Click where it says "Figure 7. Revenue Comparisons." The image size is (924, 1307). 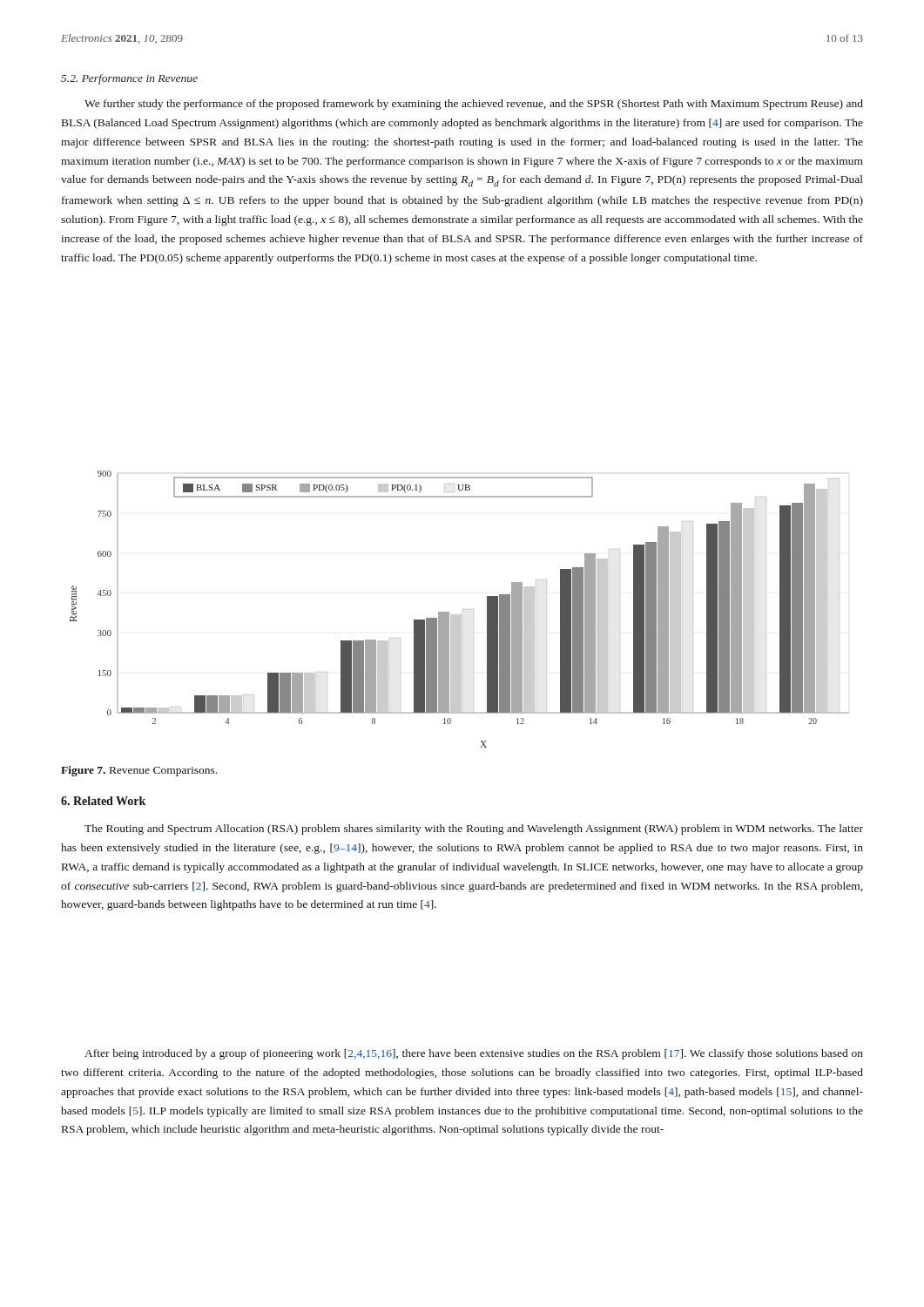pos(139,770)
